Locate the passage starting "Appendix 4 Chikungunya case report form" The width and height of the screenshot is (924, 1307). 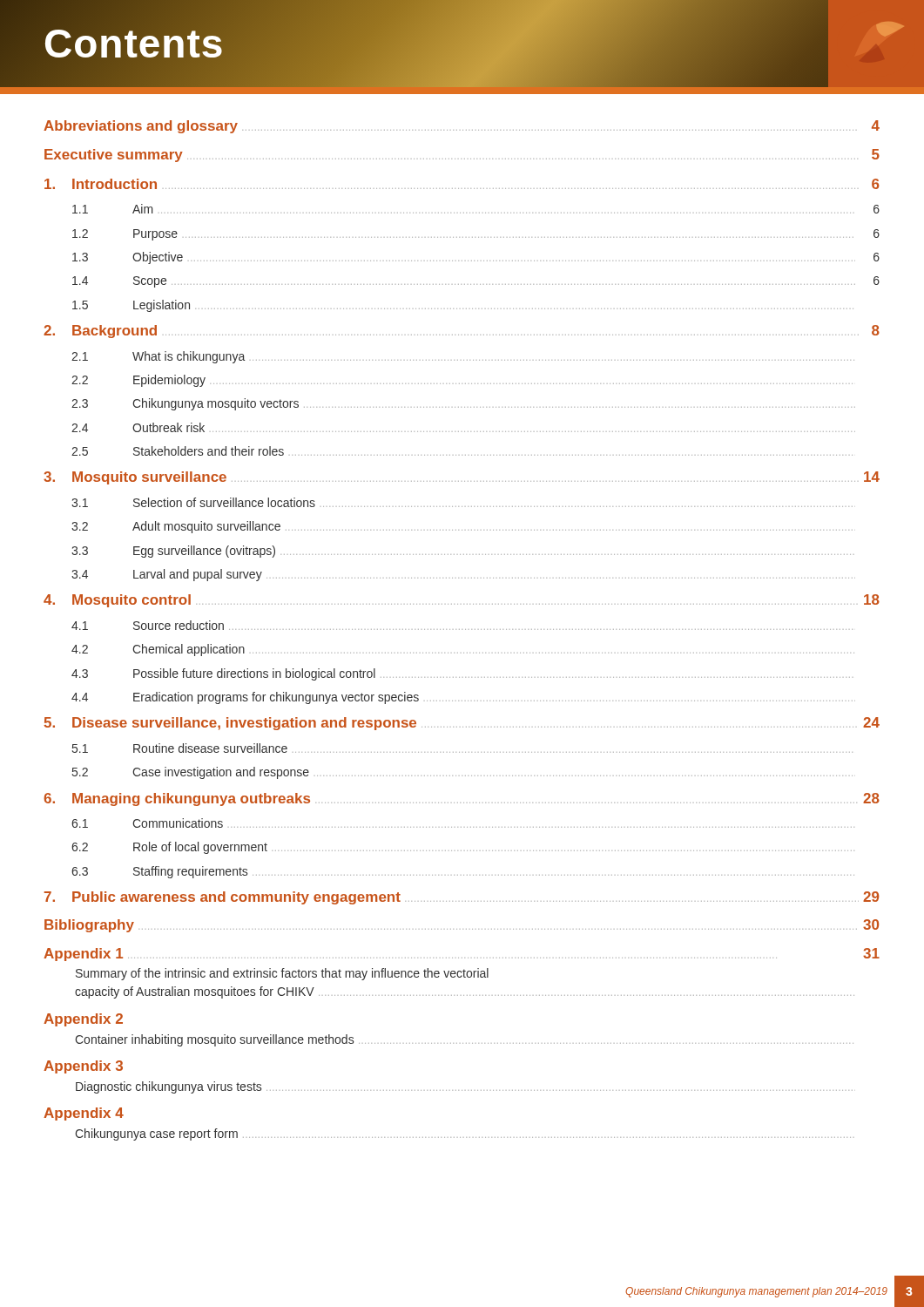462,1126
